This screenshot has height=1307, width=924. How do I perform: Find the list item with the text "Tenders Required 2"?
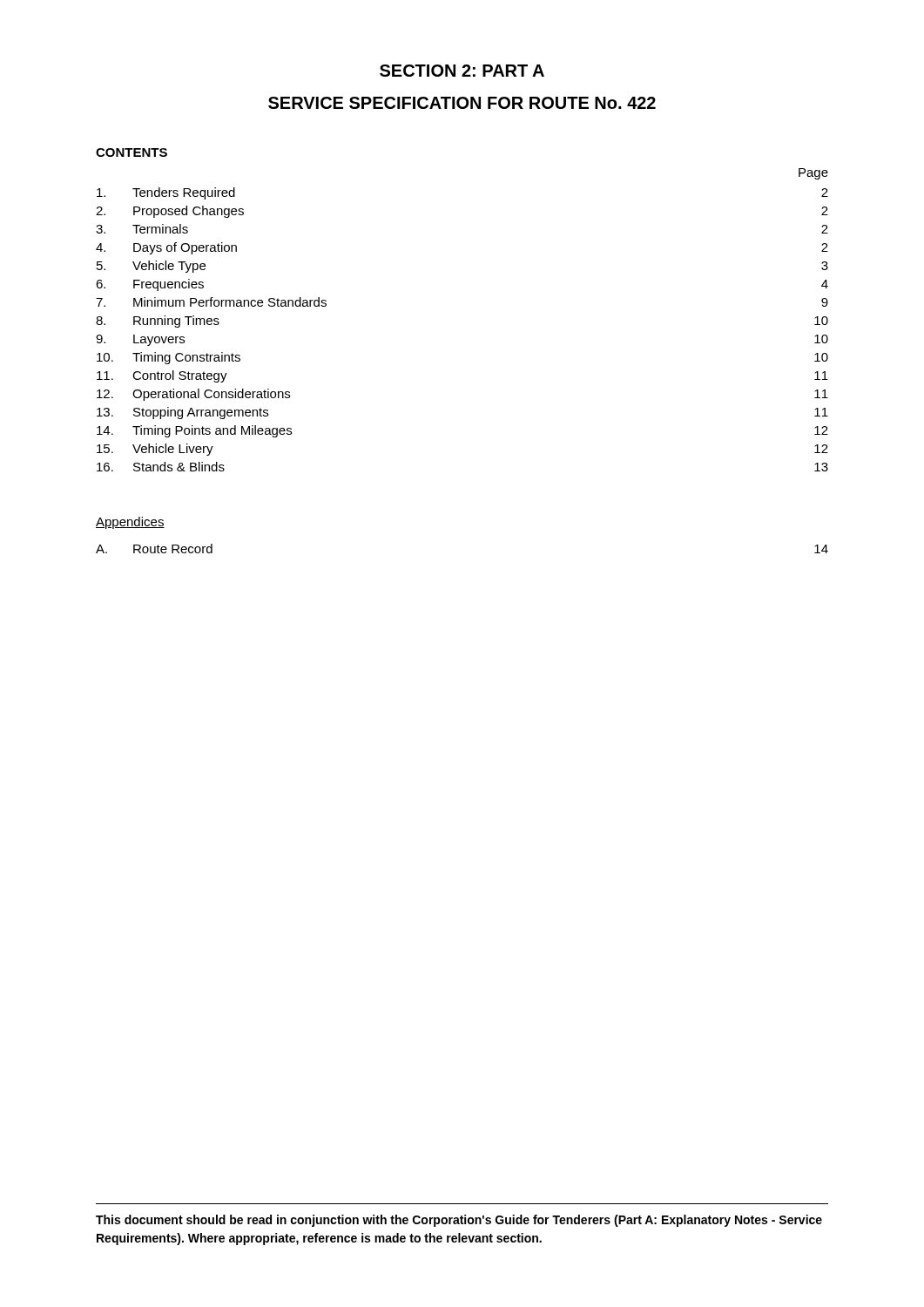(187, 193)
